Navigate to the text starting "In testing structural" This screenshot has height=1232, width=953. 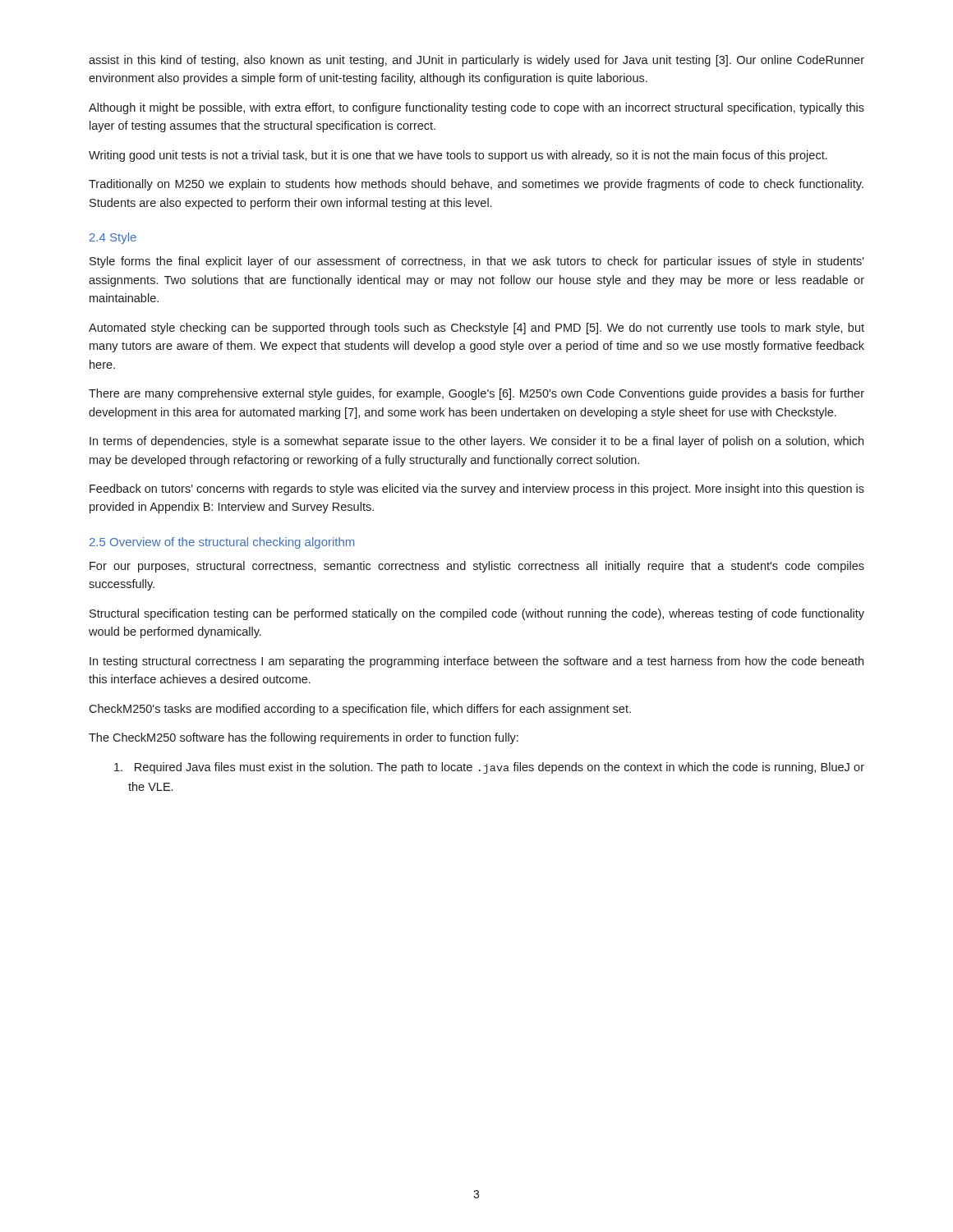476,670
